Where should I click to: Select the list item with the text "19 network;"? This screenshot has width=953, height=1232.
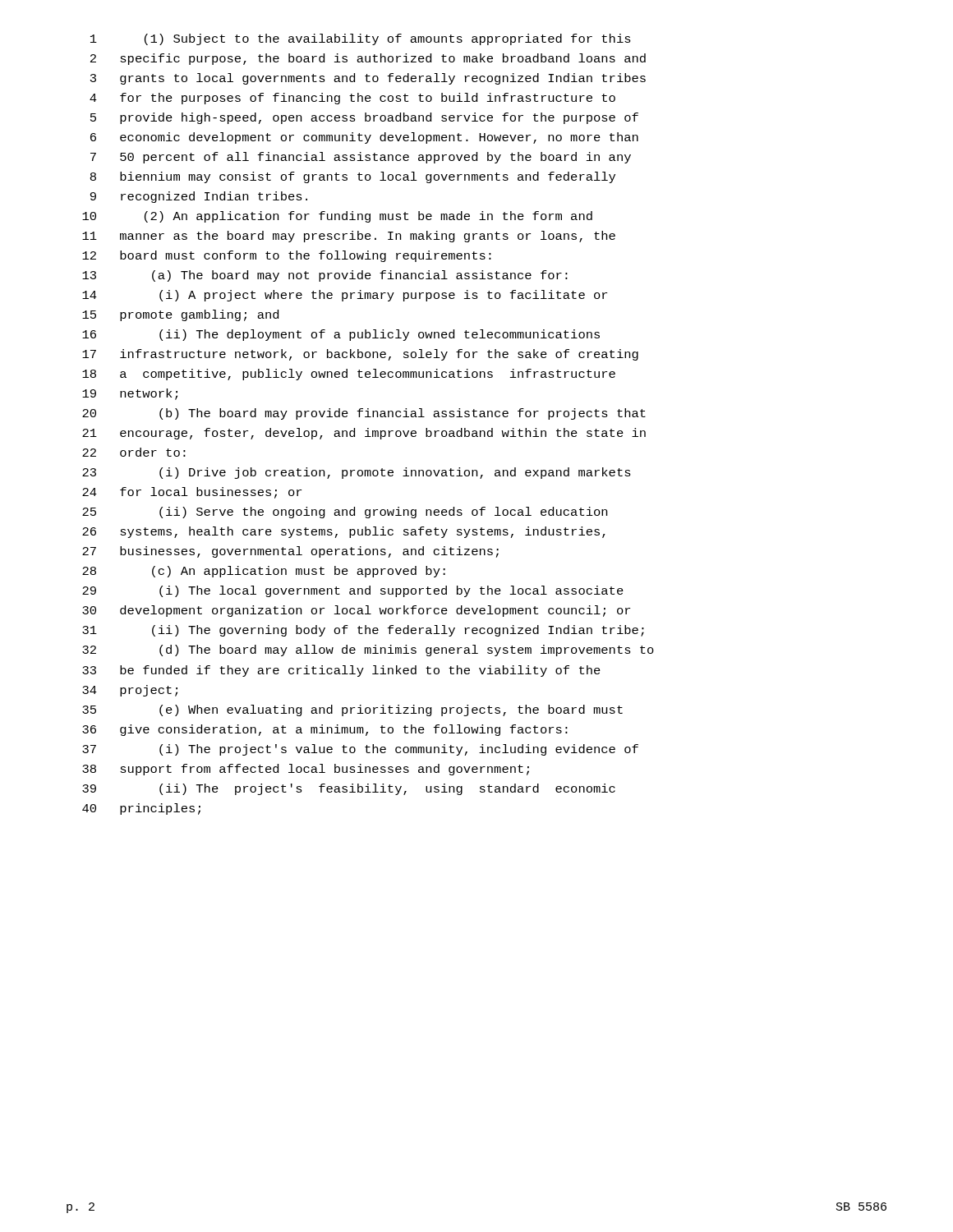pos(130,394)
